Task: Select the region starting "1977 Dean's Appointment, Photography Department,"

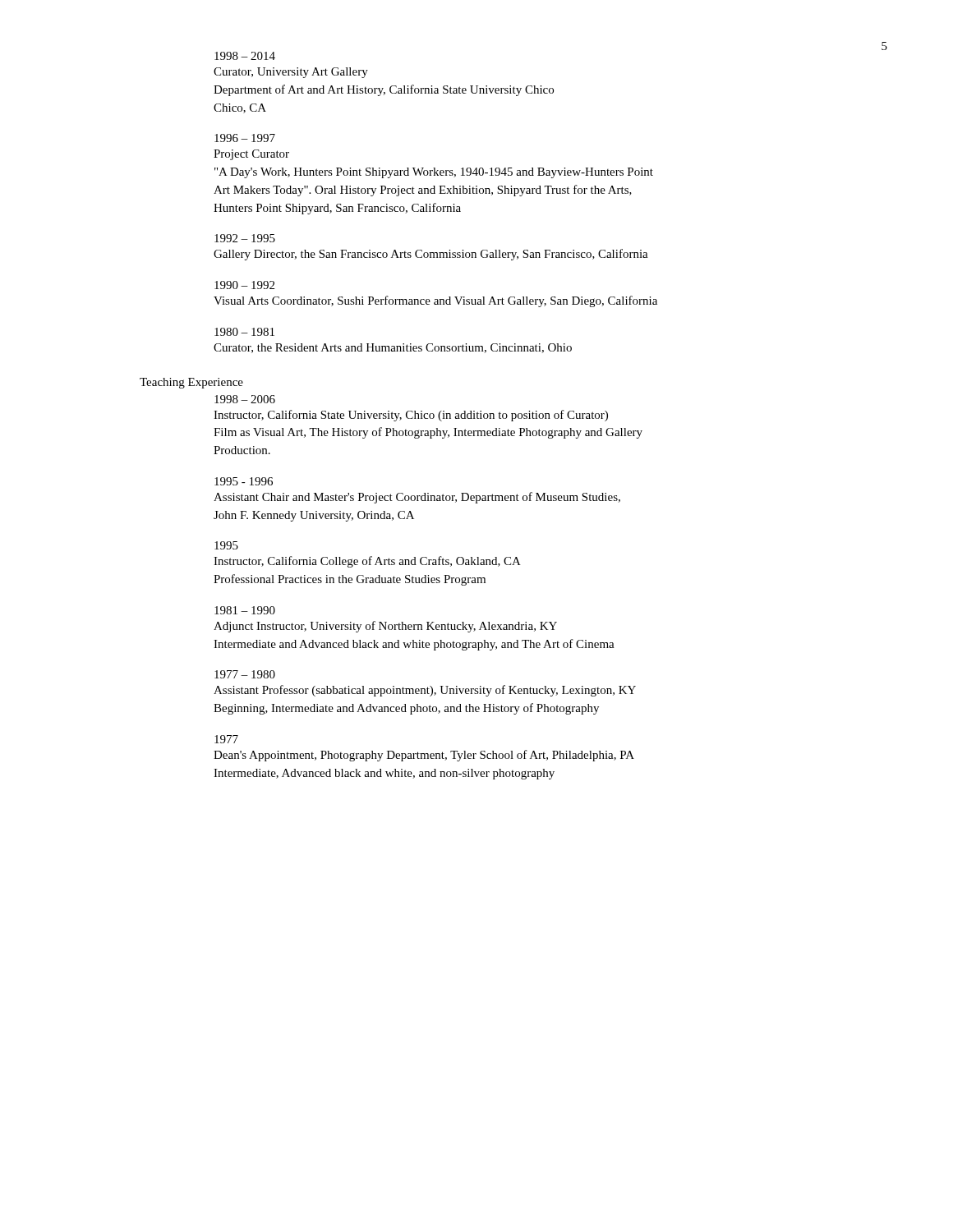Action: click(513, 757)
